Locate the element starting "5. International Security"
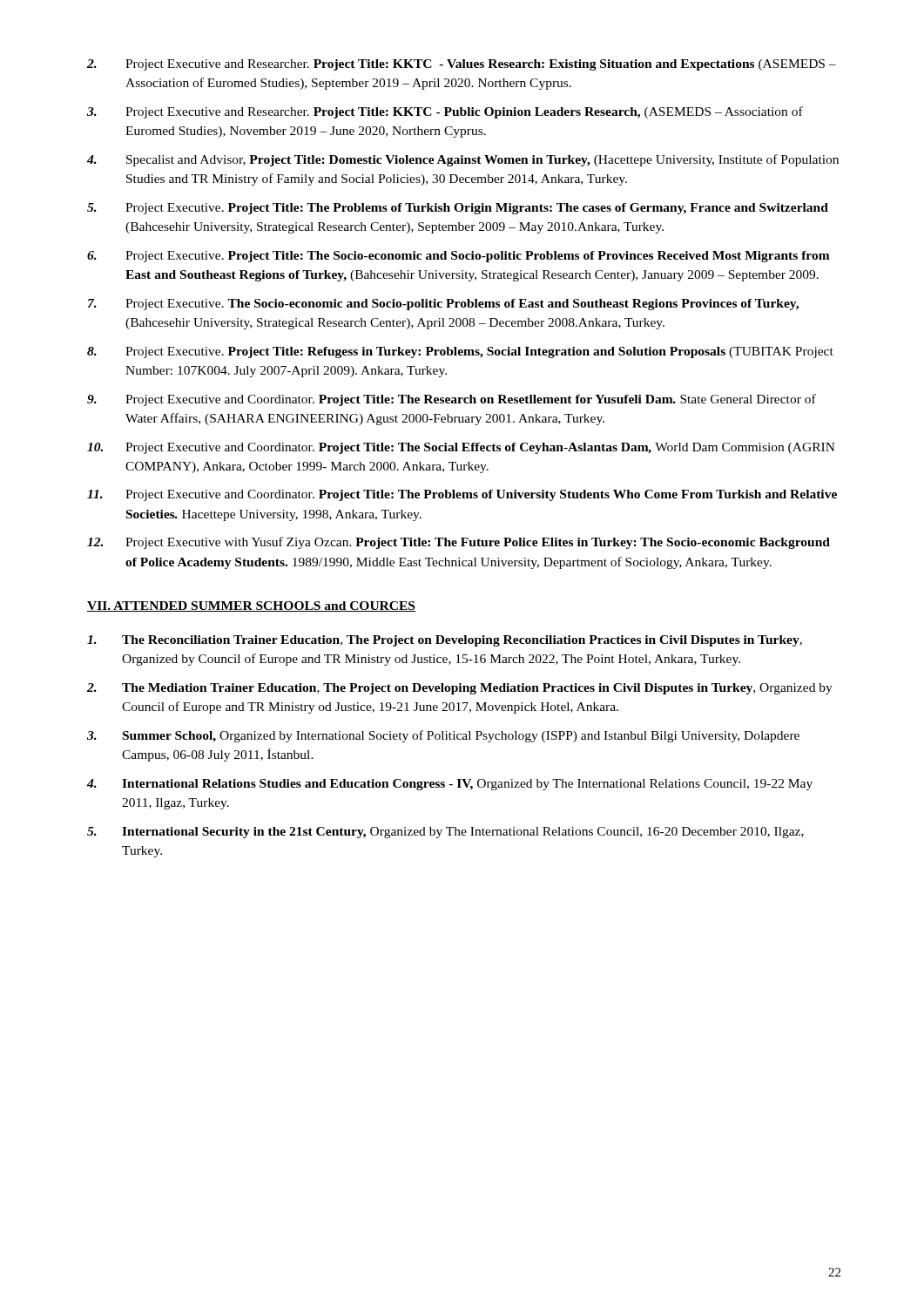Image resolution: width=924 pixels, height=1307 pixels. click(464, 841)
